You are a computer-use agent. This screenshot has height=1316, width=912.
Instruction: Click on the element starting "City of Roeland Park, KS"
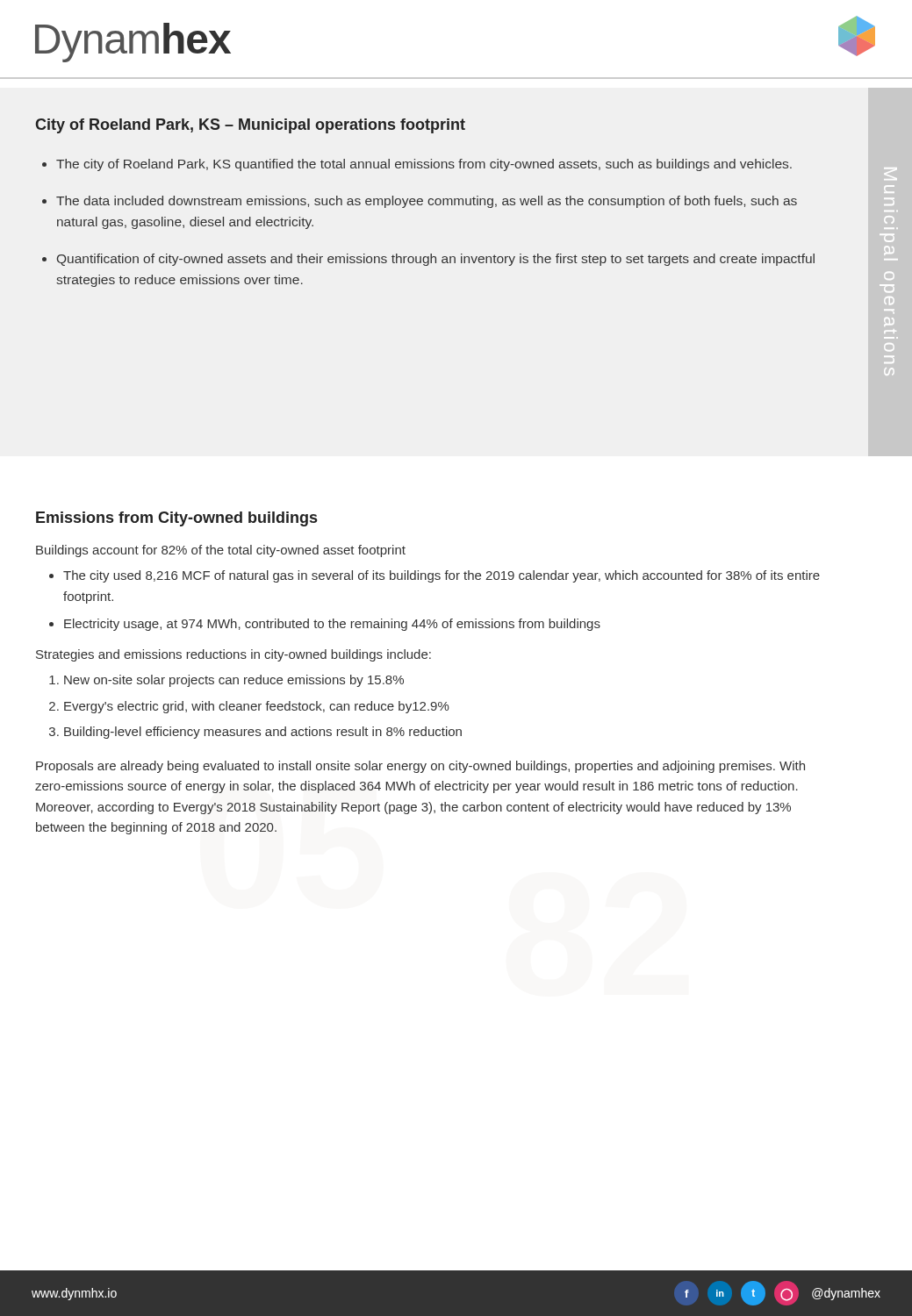pos(250,125)
